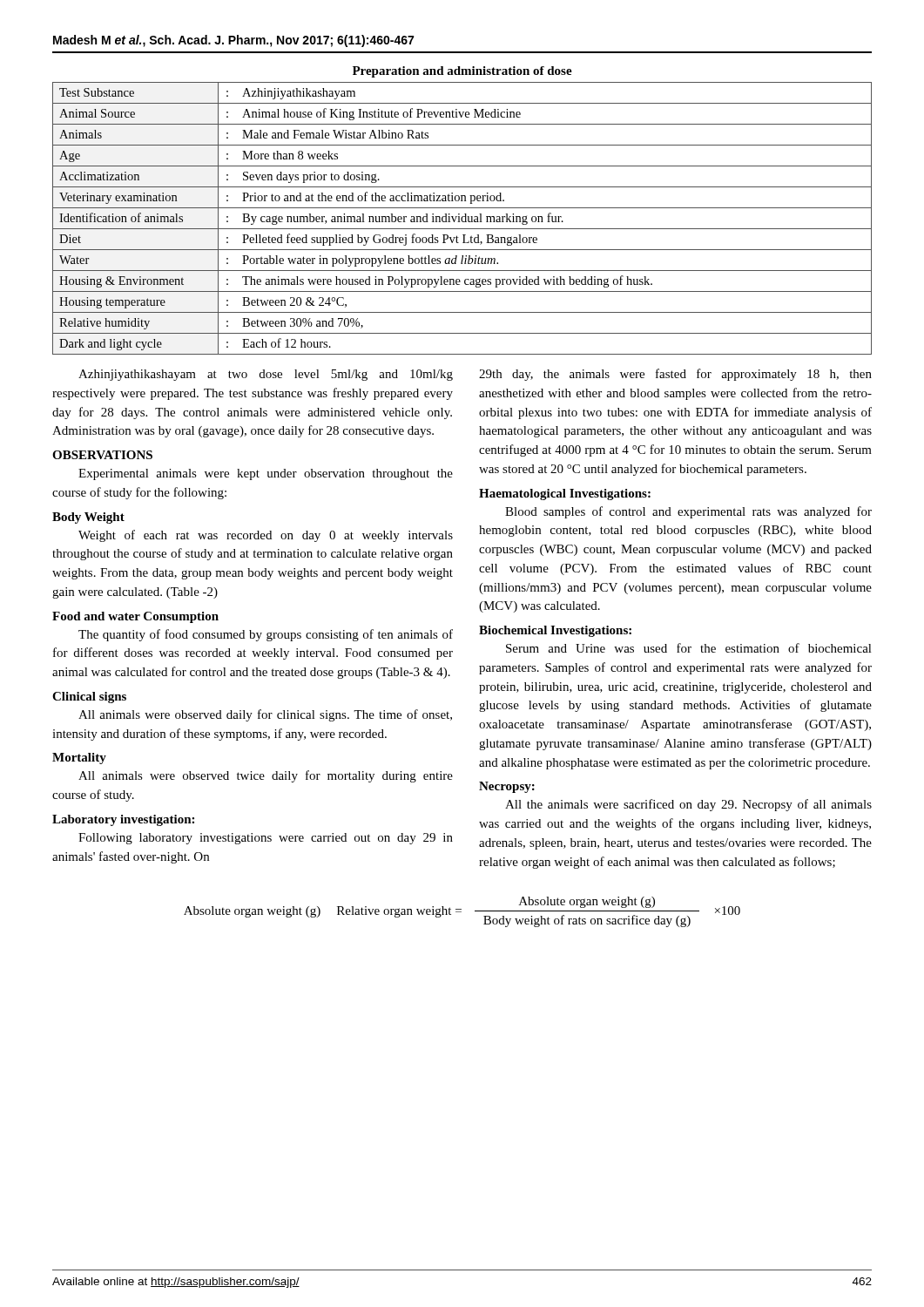The height and width of the screenshot is (1307, 924).
Task: Find the text block starting "Azhinjiyathikashayam at two dose level"
Action: (253, 403)
